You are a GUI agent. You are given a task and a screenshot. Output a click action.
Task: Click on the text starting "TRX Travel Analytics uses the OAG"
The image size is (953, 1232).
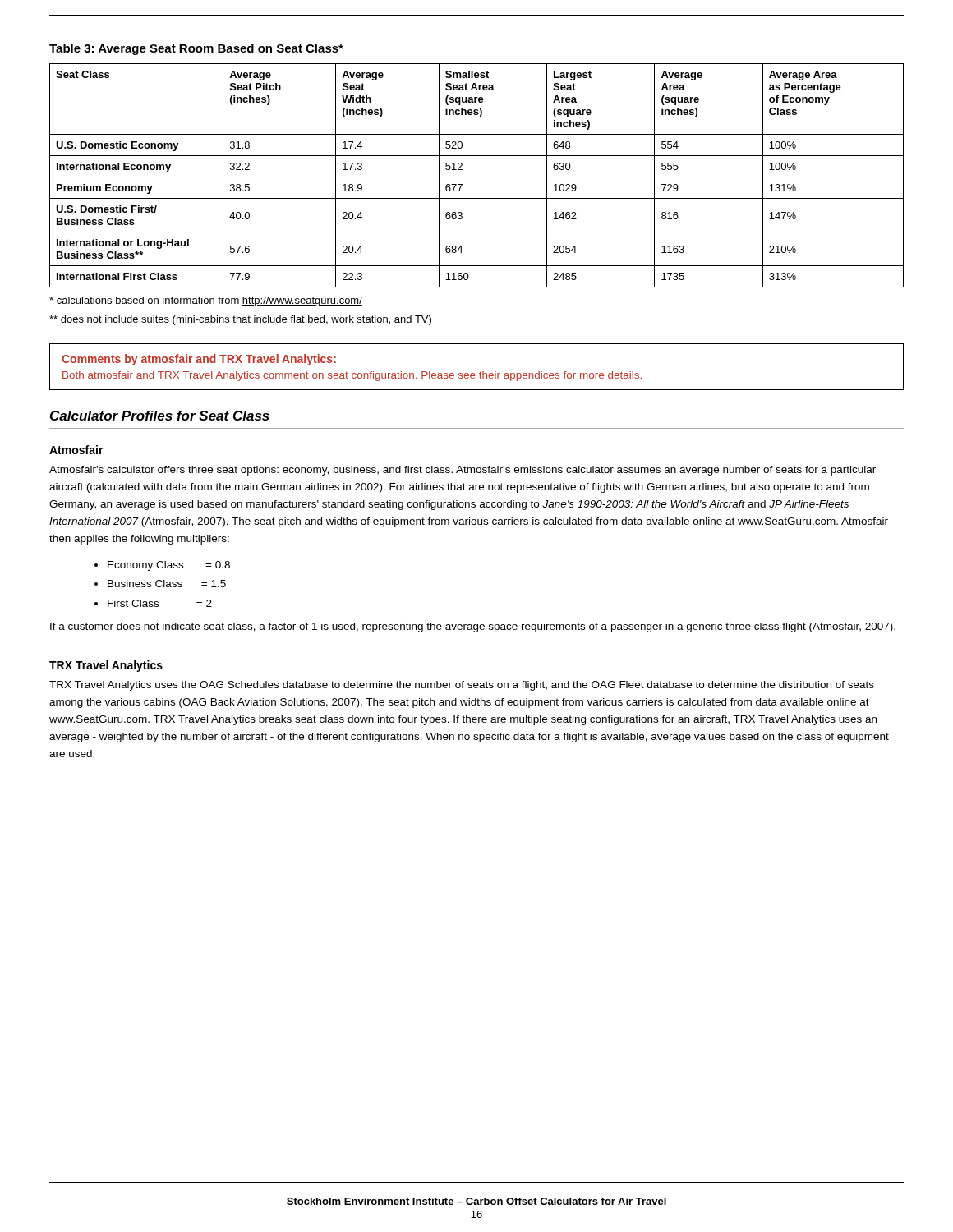tap(469, 719)
